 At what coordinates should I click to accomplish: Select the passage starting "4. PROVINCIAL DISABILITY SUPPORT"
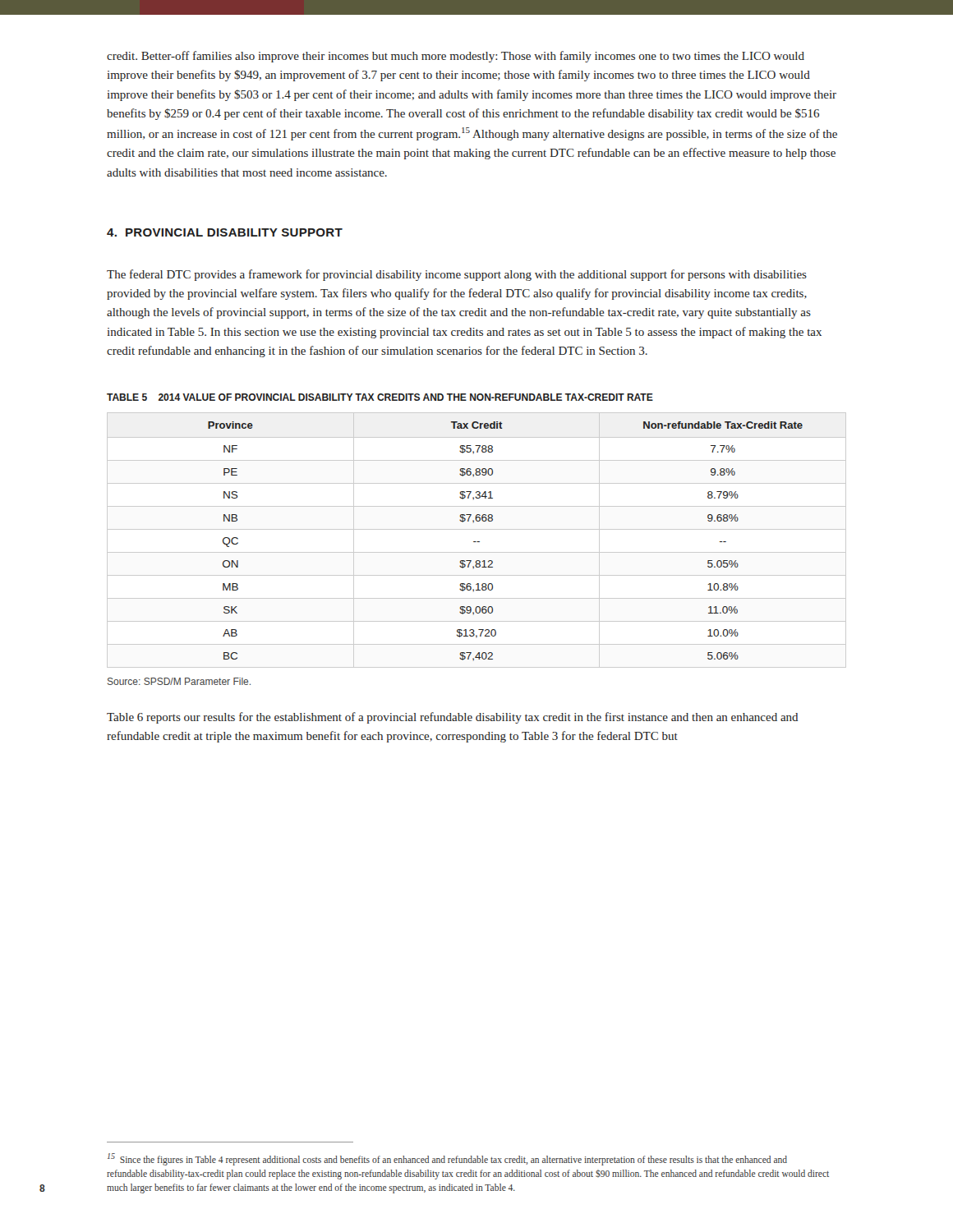(x=225, y=232)
